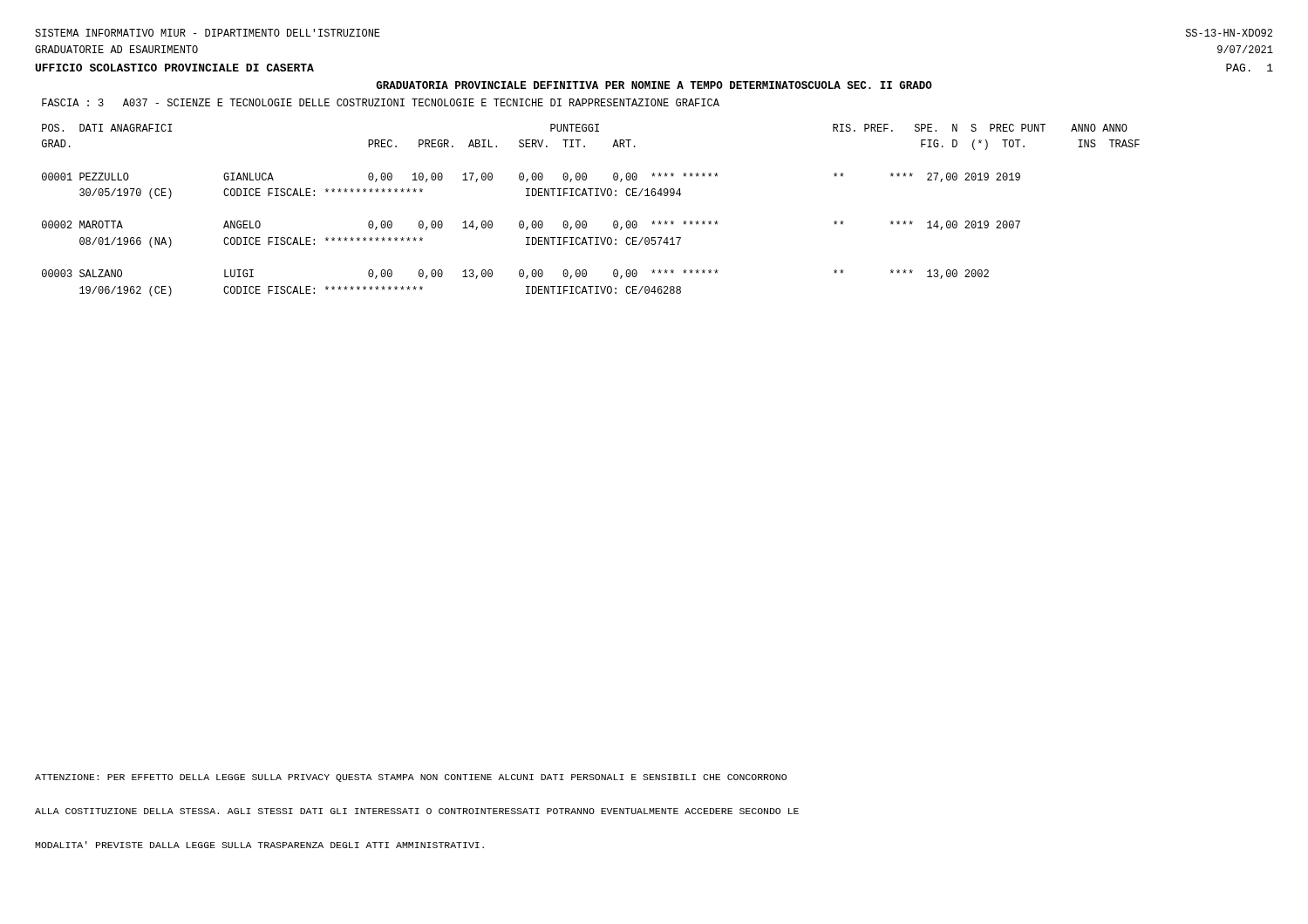Locate the footnote containing "ATTENZIONE: PER EFFETTO DELLA LEGGE SULLA"
Image resolution: width=1308 pixels, height=924 pixels.
pos(654,812)
